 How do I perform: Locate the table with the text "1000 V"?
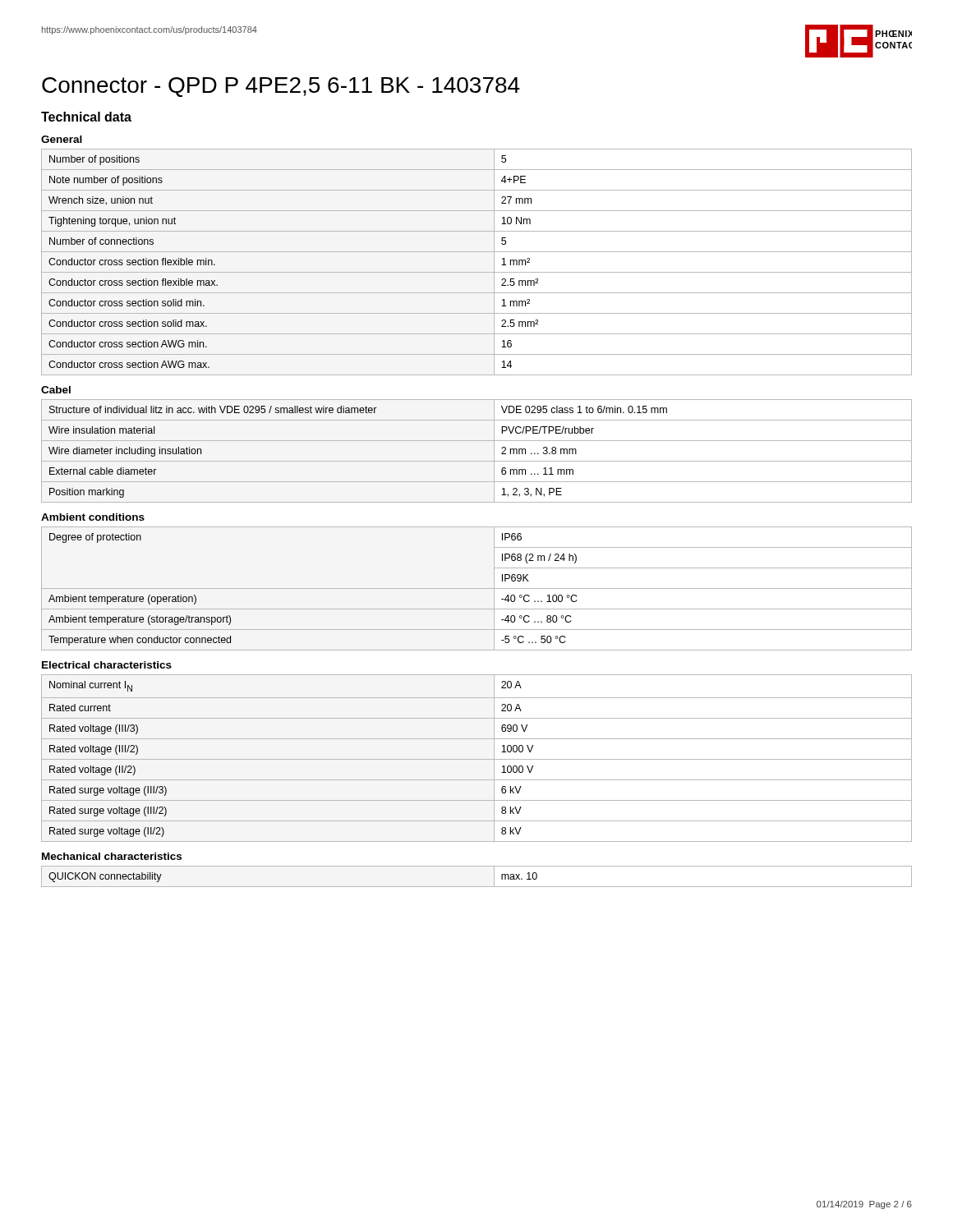476,758
